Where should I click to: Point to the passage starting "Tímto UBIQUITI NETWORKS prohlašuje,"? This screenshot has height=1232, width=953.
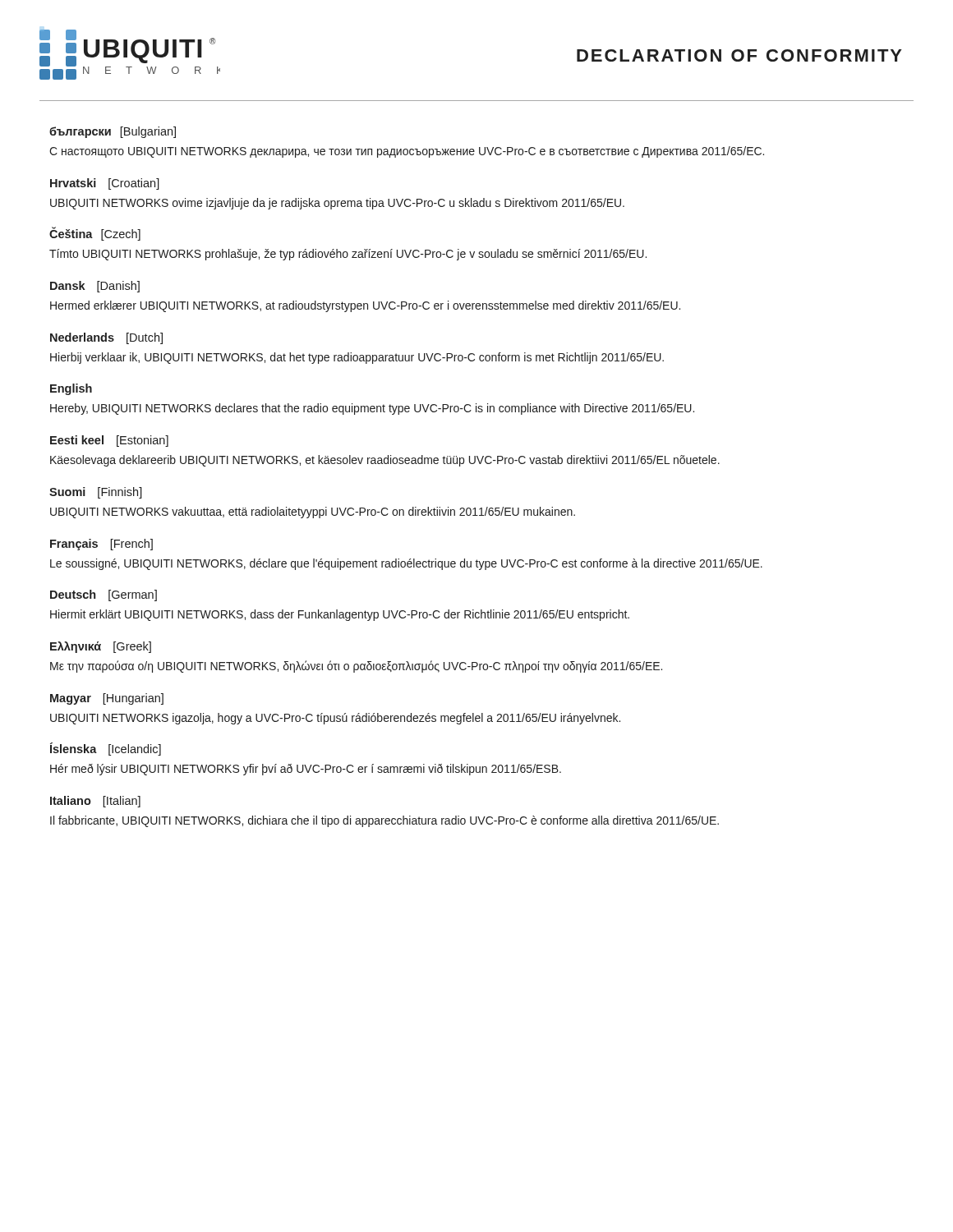tap(348, 254)
